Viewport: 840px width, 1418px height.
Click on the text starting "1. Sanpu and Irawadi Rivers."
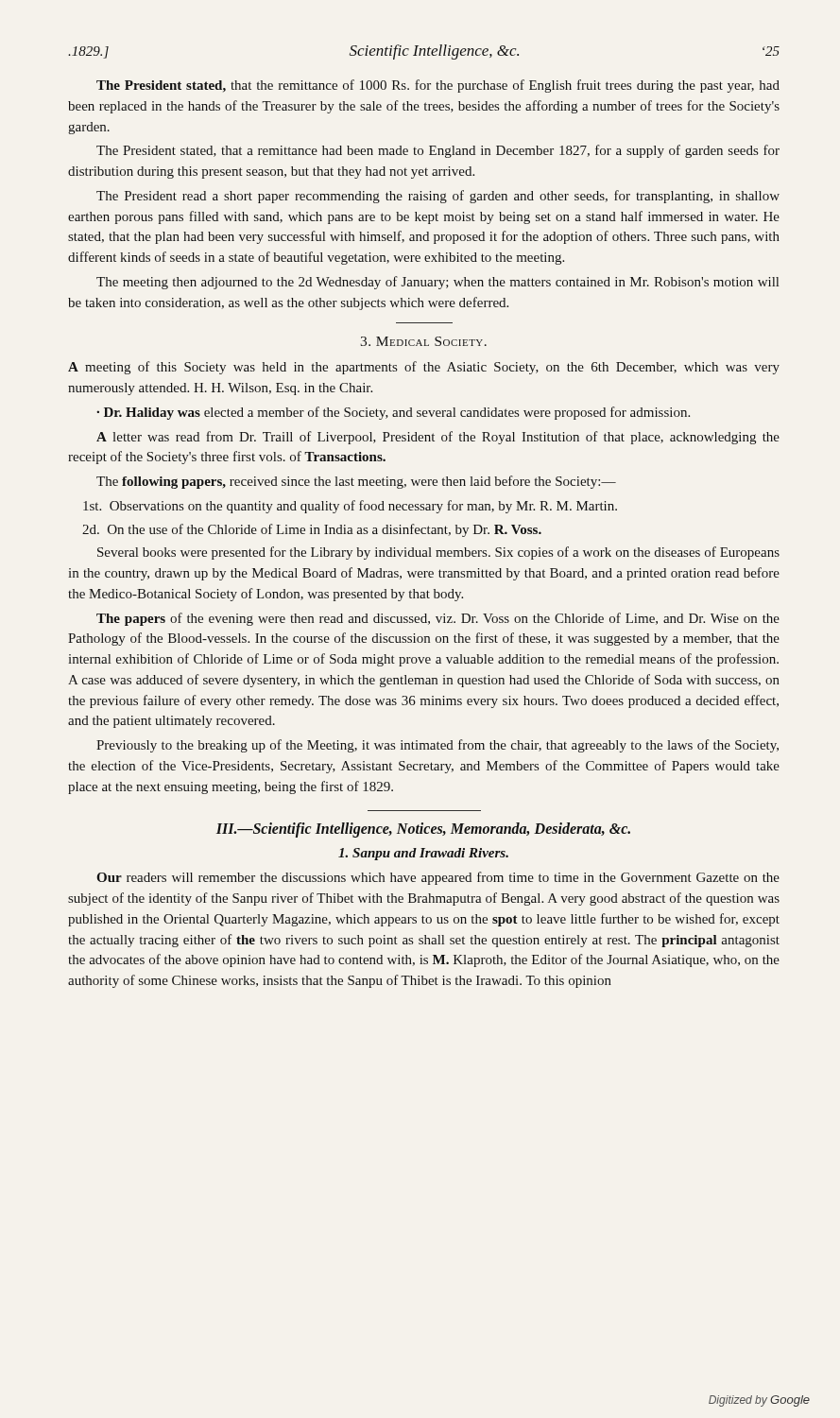coord(424,853)
